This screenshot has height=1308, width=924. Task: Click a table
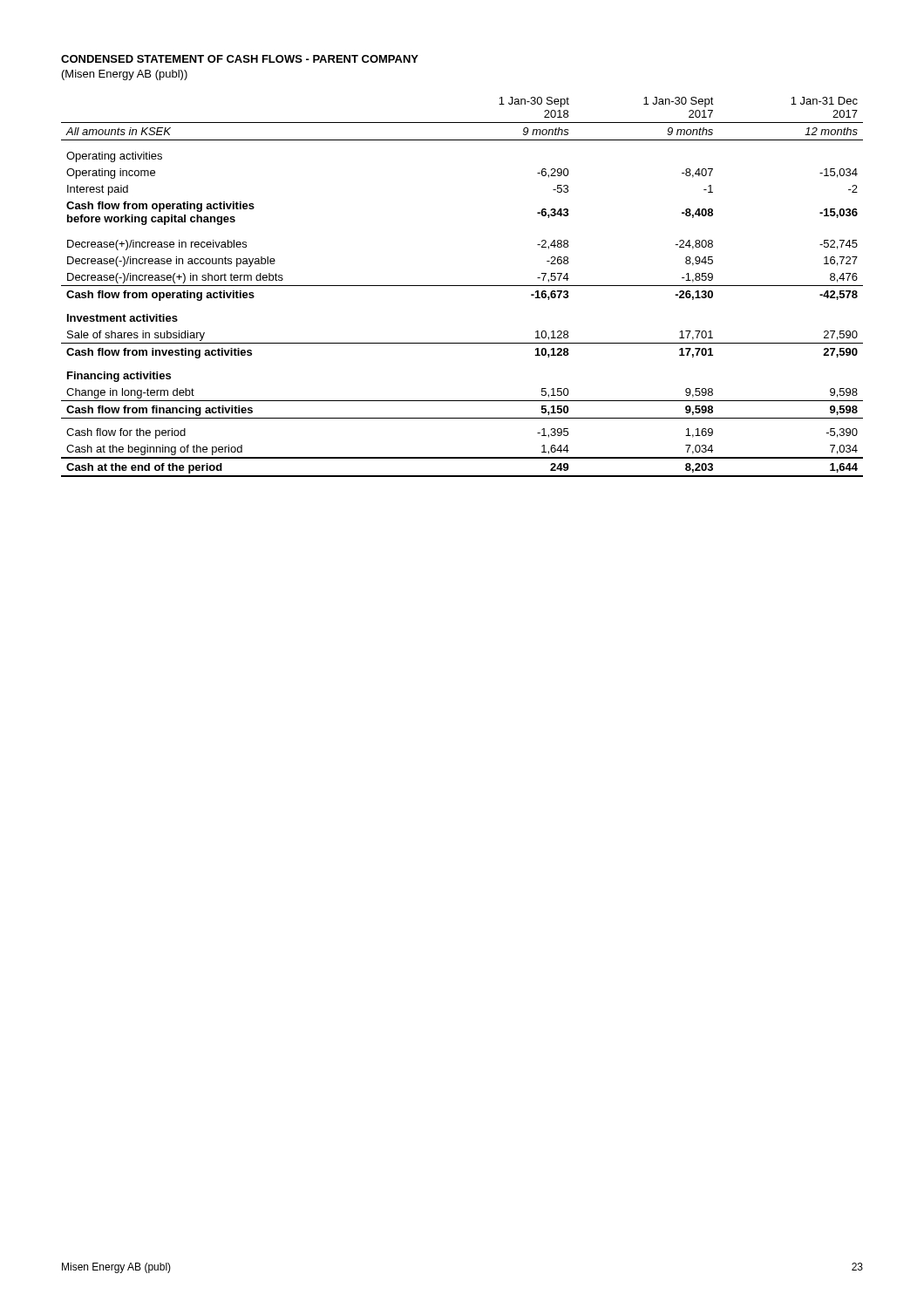(462, 285)
